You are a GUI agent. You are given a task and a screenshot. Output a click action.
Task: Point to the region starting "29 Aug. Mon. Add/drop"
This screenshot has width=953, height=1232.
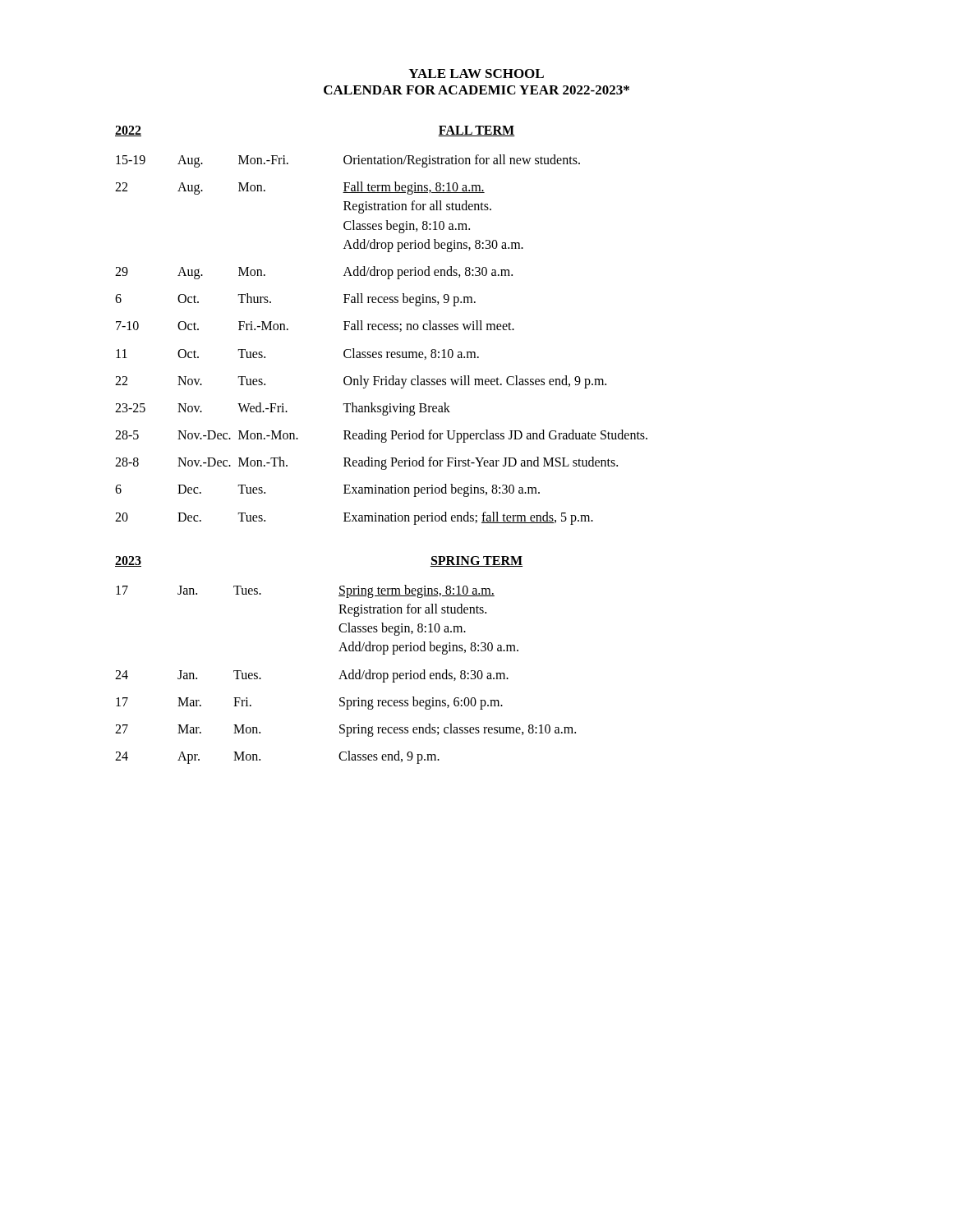476,271
